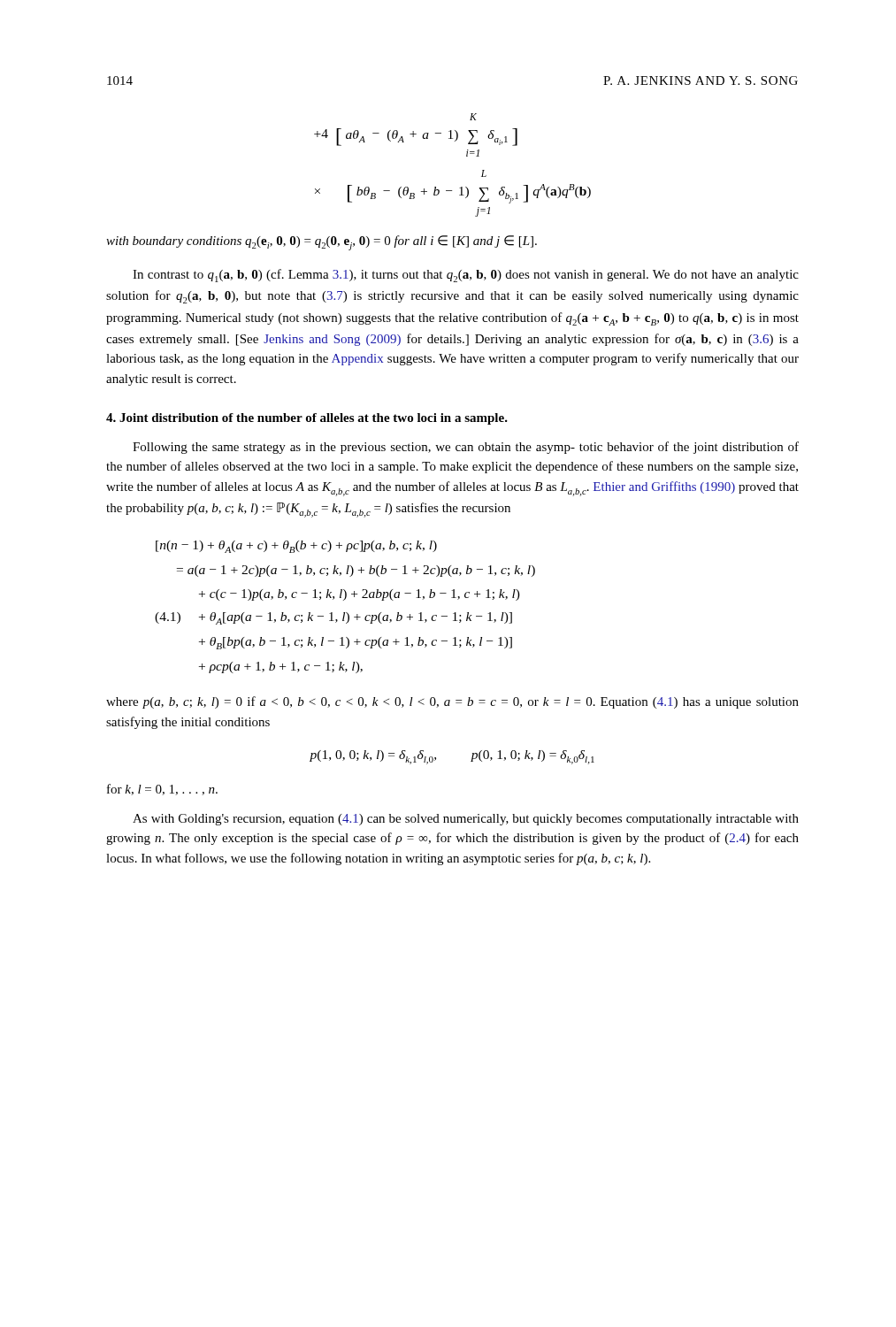Find the block on this page that starts "for k, l ="
This screenshot has width=896, height=1327.
pyautogui.click(x=162, y=789)
